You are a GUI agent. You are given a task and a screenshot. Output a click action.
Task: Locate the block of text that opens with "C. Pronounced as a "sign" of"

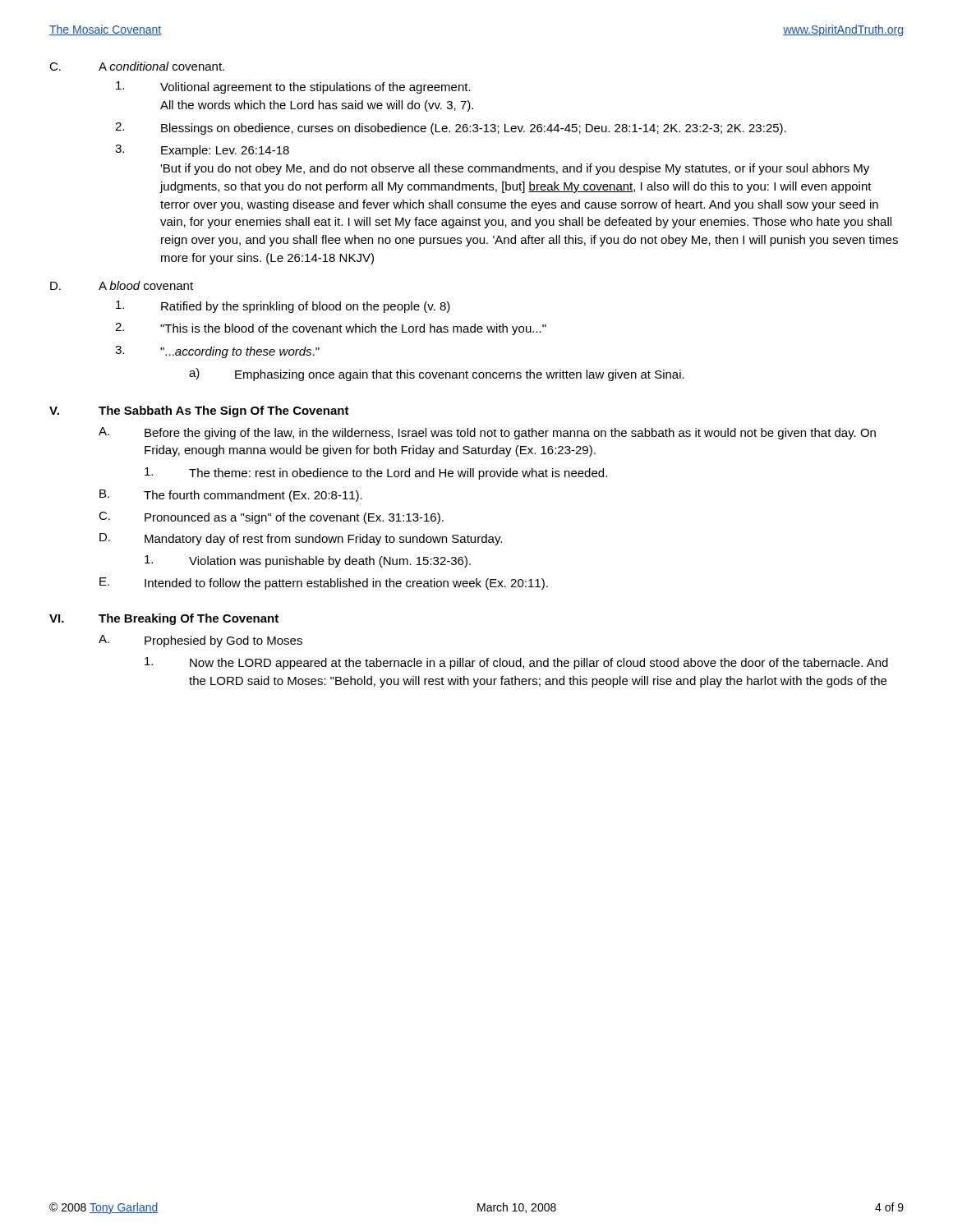[x=271, y=518]
